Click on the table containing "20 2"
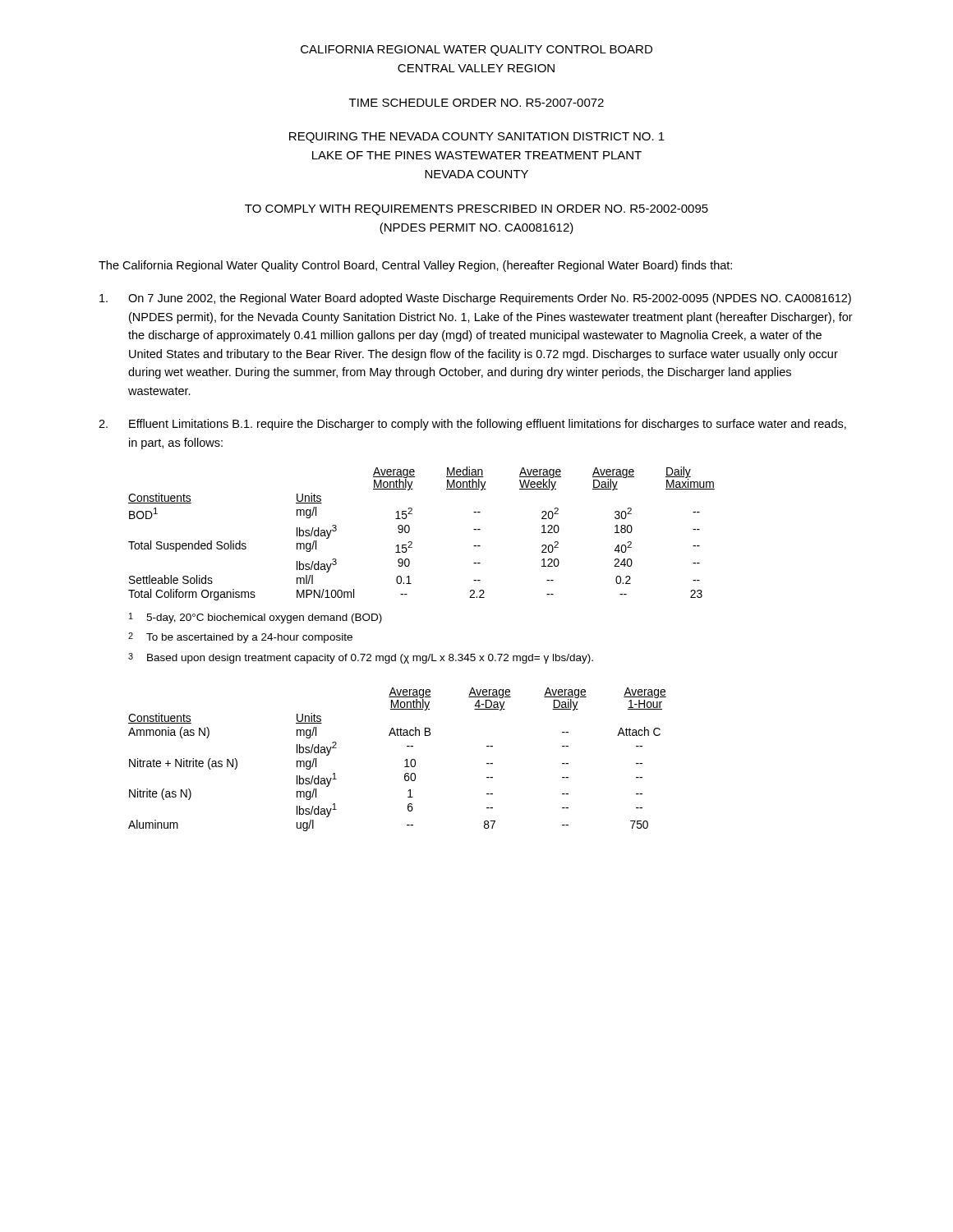The image size is (953, 1232). coord(491,533)
